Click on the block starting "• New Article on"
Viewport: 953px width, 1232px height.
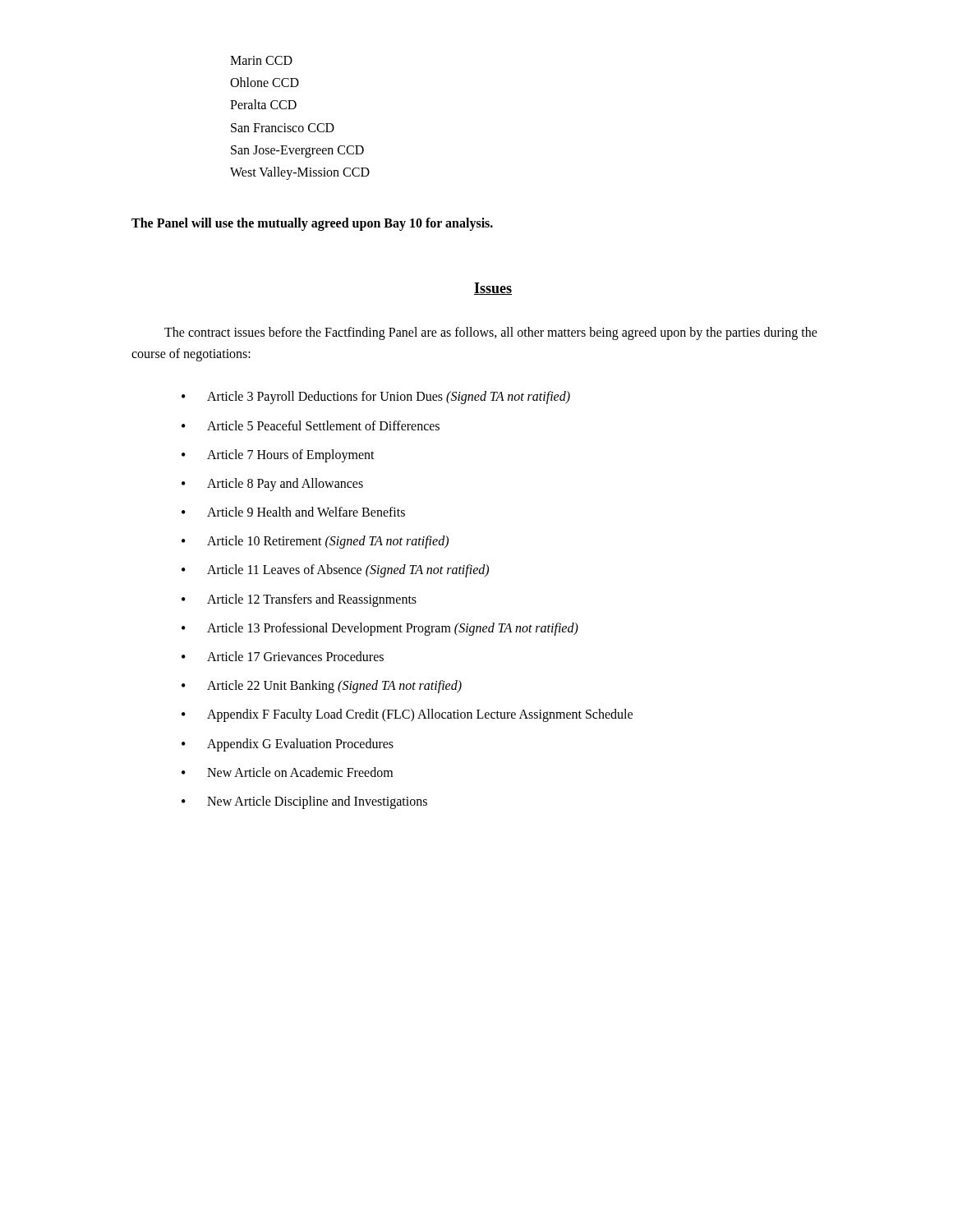pyautogui.click(x=287, y=773)
